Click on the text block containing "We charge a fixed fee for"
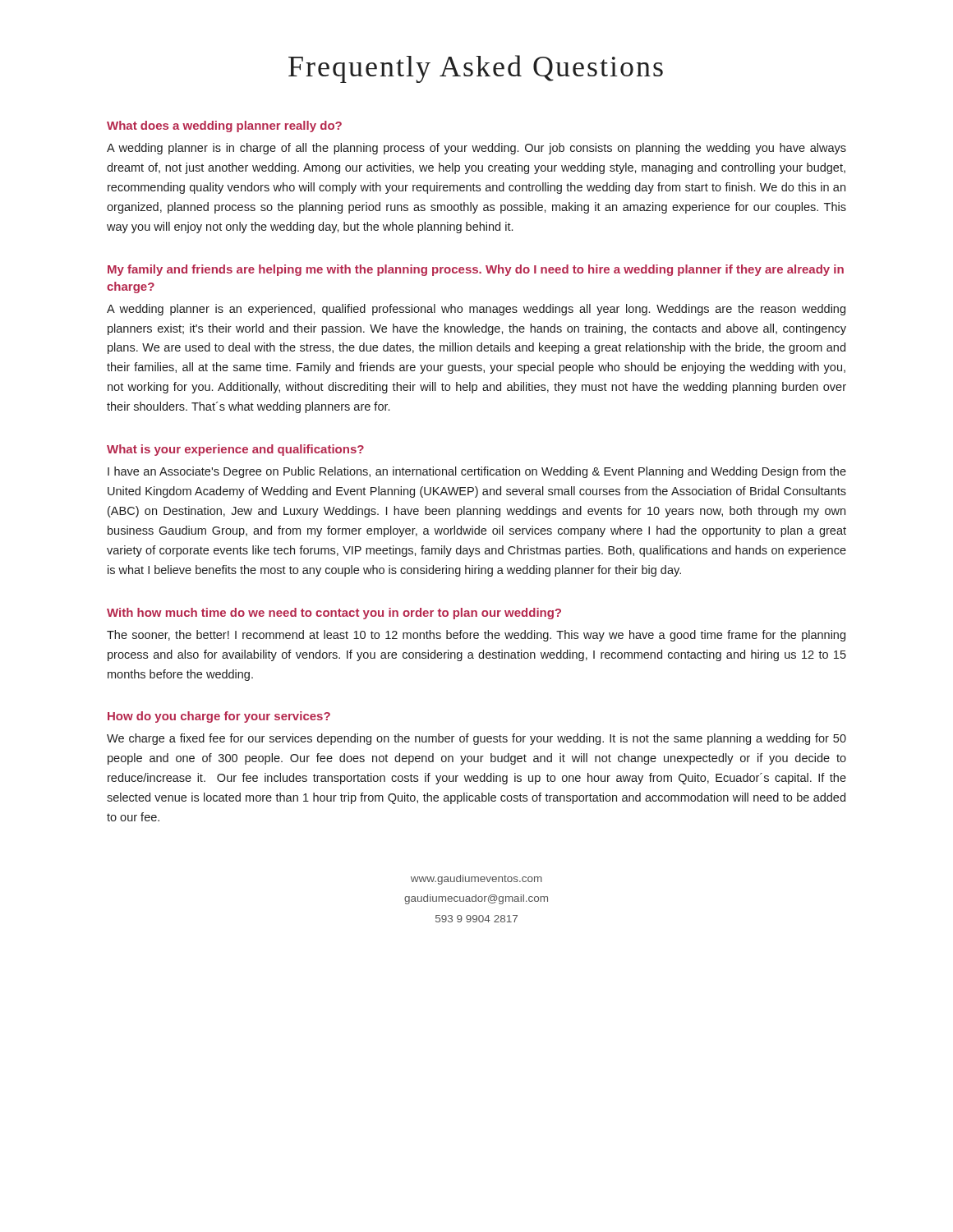Image resolution: width=953 pixels, height=1232 pixels. point(476,778)
